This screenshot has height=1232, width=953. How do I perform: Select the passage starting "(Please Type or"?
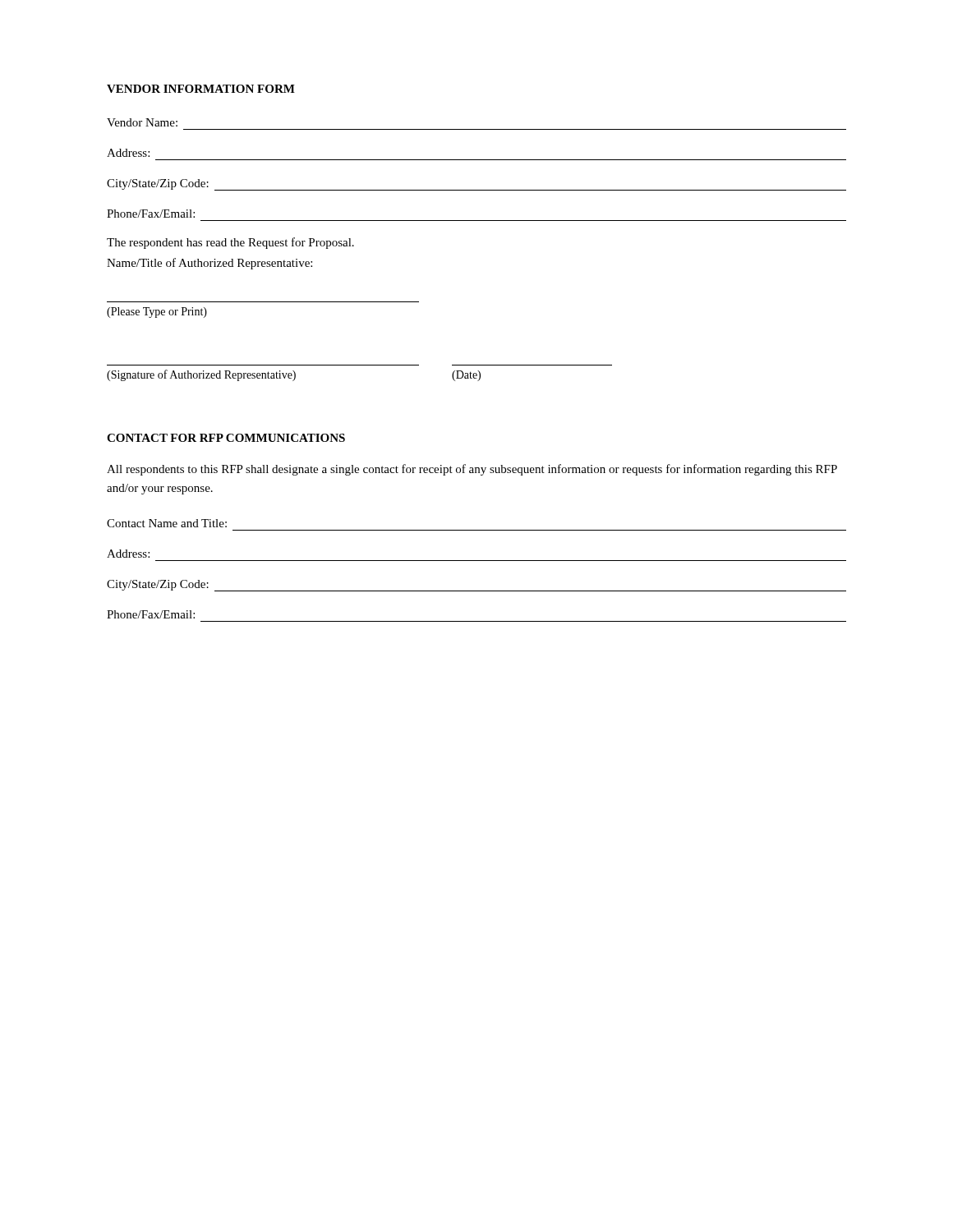click(157, 313)
